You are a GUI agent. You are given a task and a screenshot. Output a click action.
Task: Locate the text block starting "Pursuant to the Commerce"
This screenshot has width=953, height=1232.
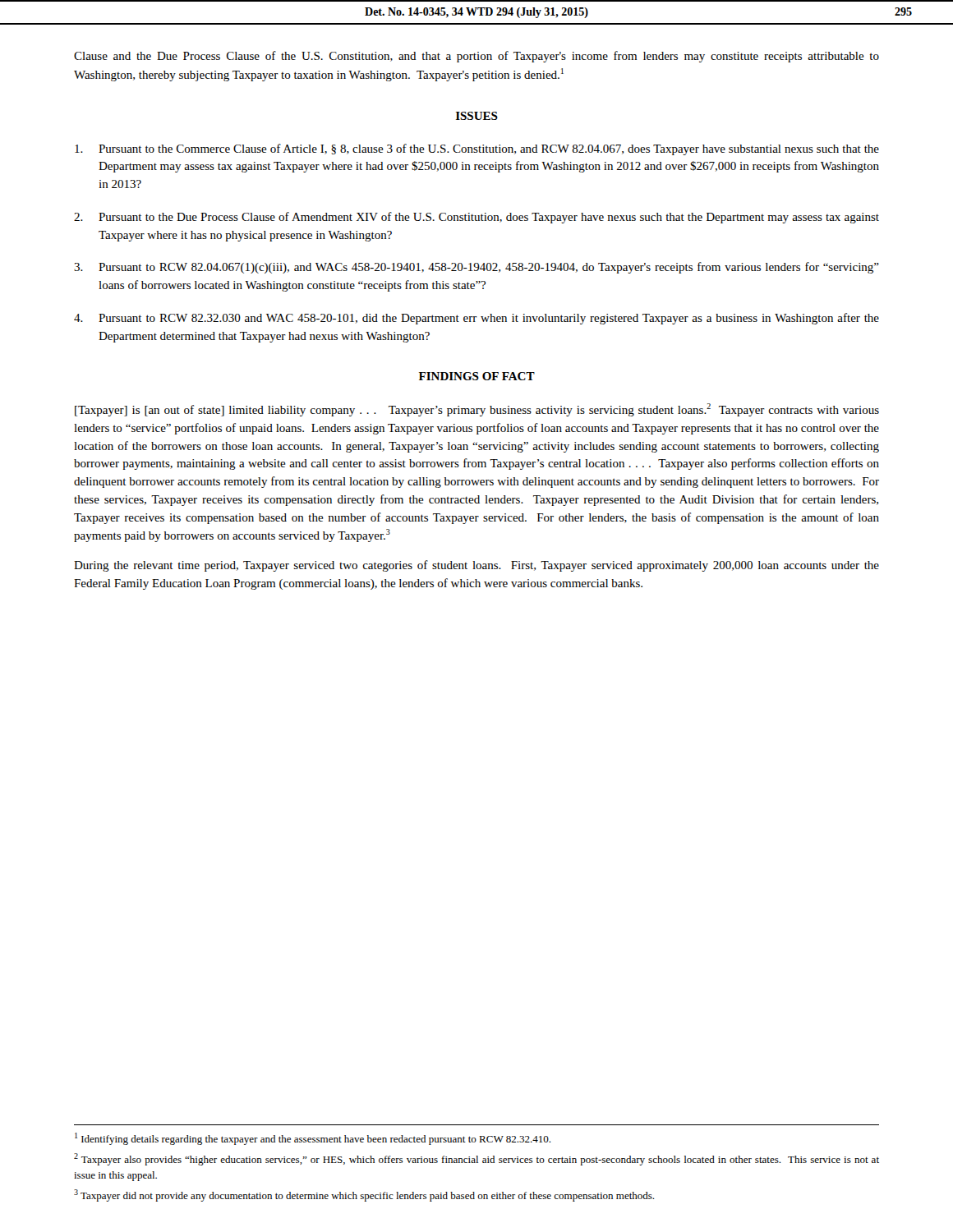(476, 167)
